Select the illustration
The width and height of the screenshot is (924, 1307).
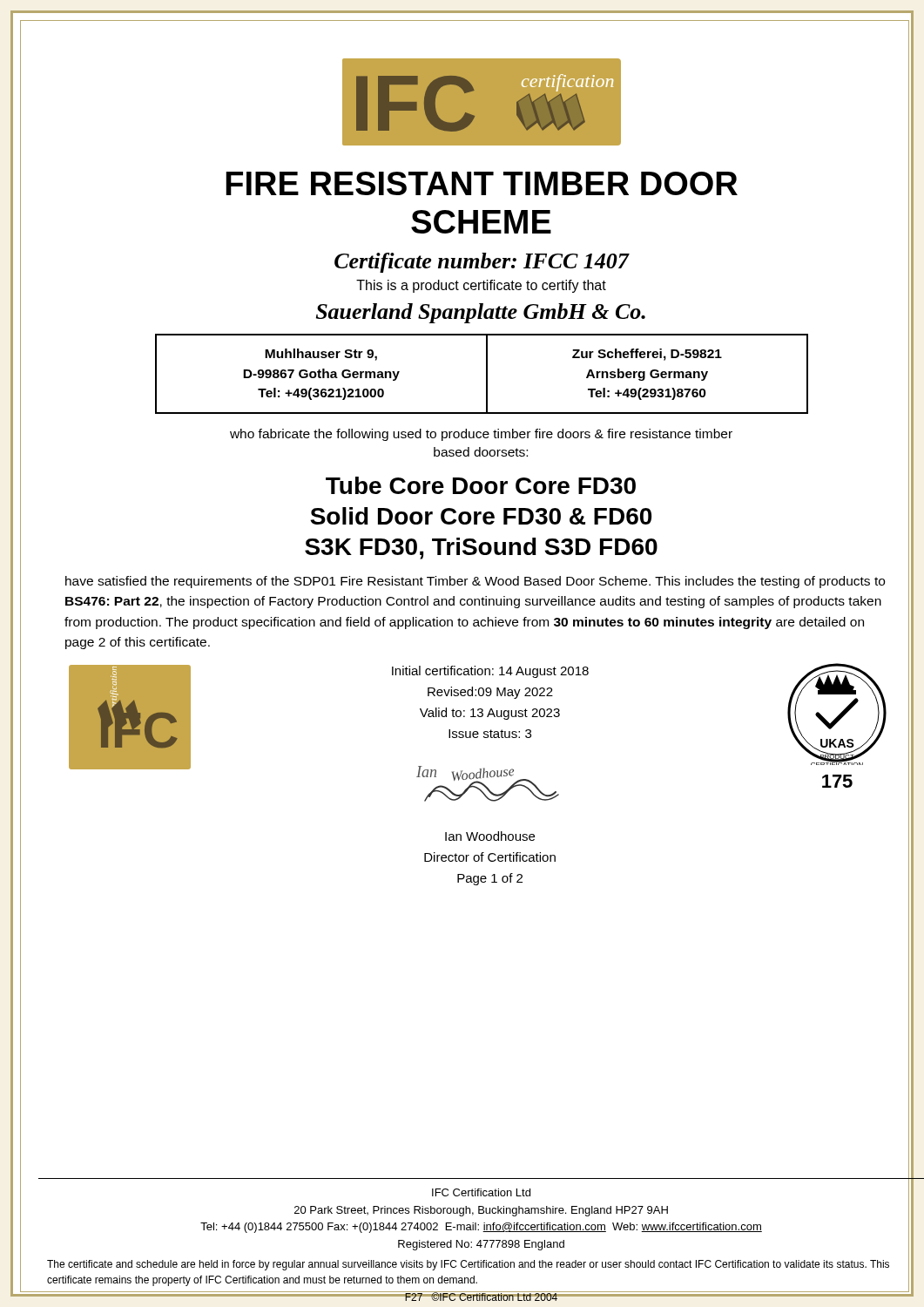(x=490, y=788)
